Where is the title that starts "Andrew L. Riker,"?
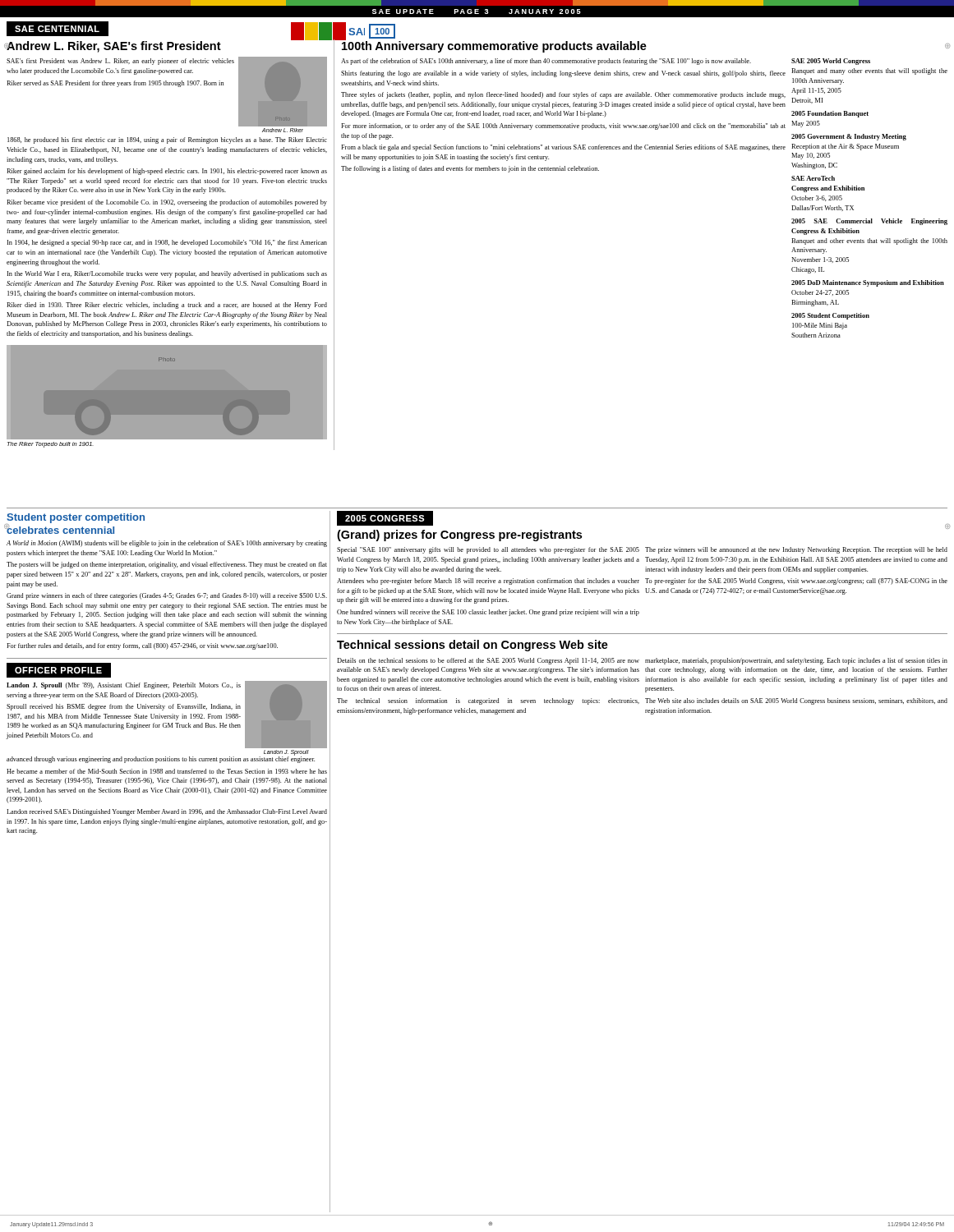954x1232 pixels. (114, 46)
